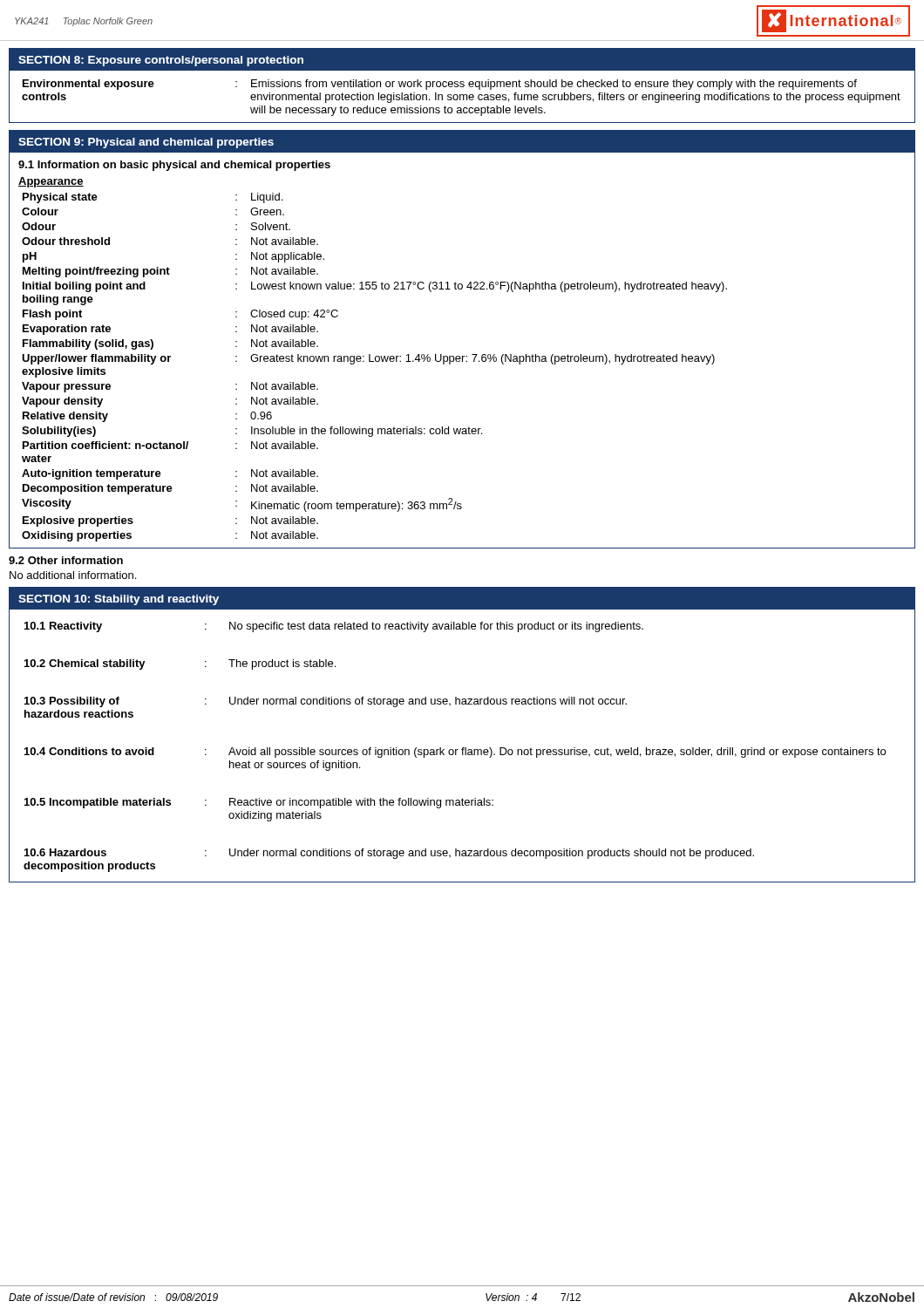Point to the region starting "SECTION 10: Stability and reactivity"
Viewport: 924px width, 1308px height.
[x=119, y=599]
